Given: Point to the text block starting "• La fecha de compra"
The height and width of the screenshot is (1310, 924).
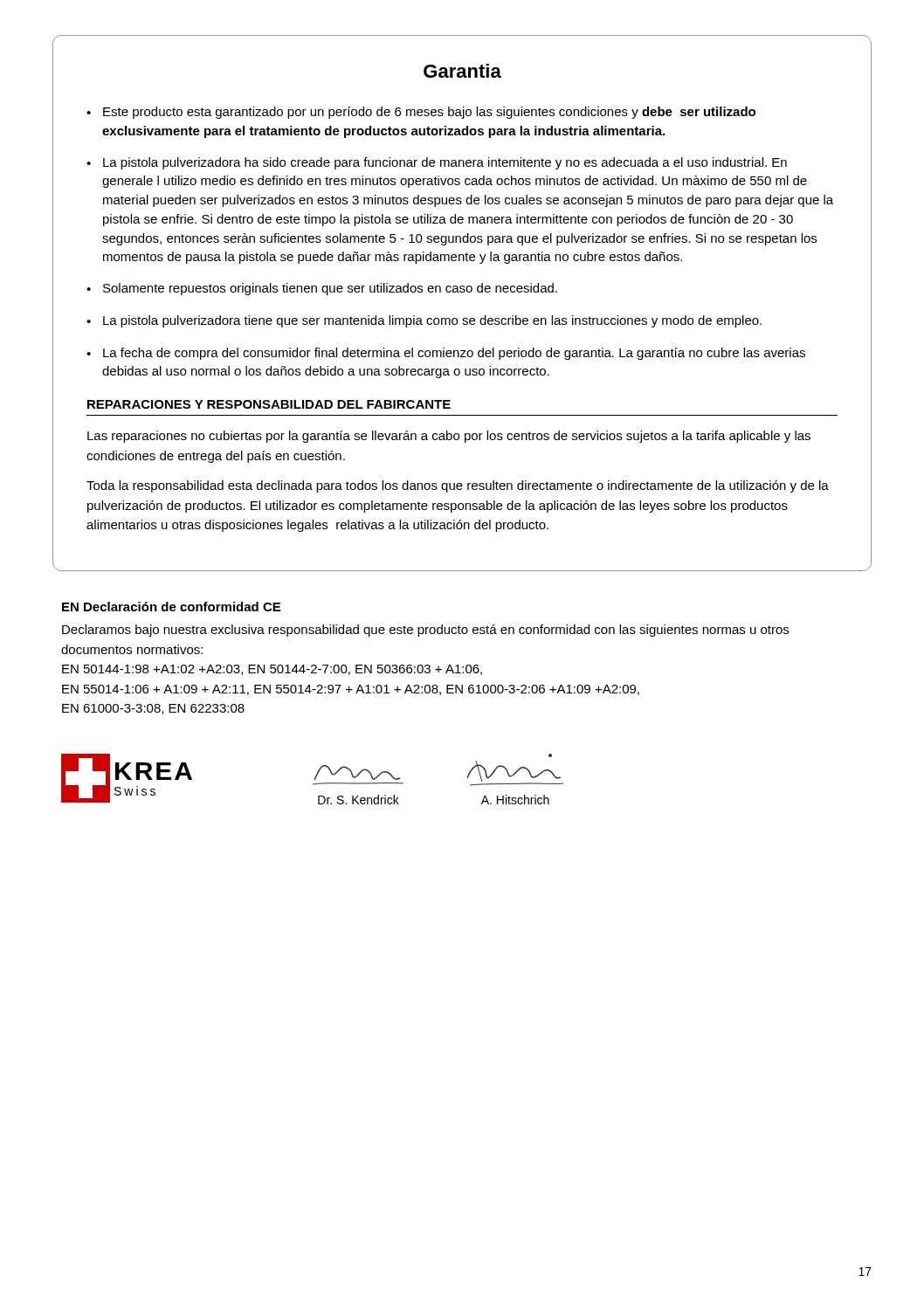Looking at the screenshot, I should tap(462, 362).
